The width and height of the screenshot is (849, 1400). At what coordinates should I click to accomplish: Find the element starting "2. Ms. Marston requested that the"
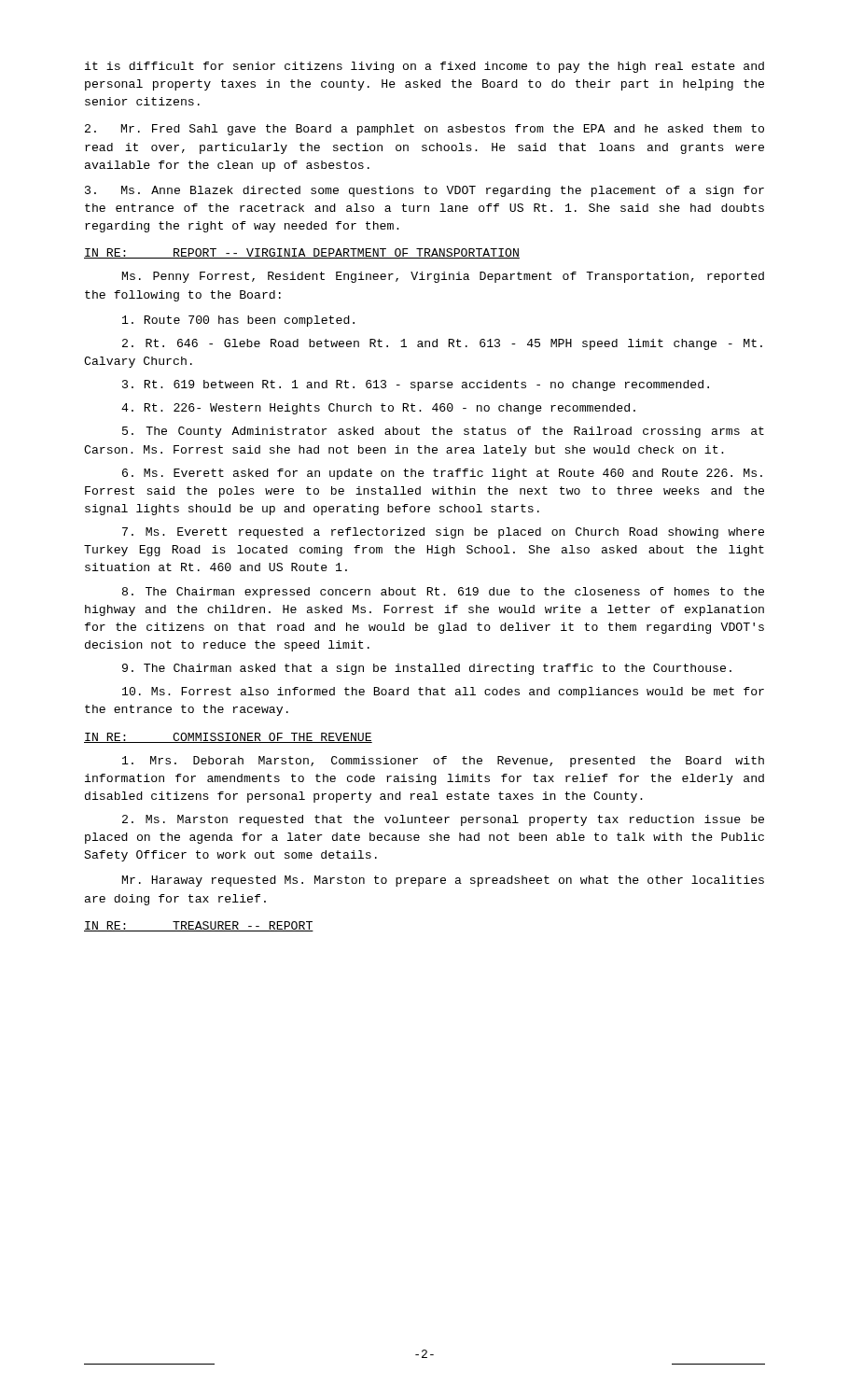point(424,837)
